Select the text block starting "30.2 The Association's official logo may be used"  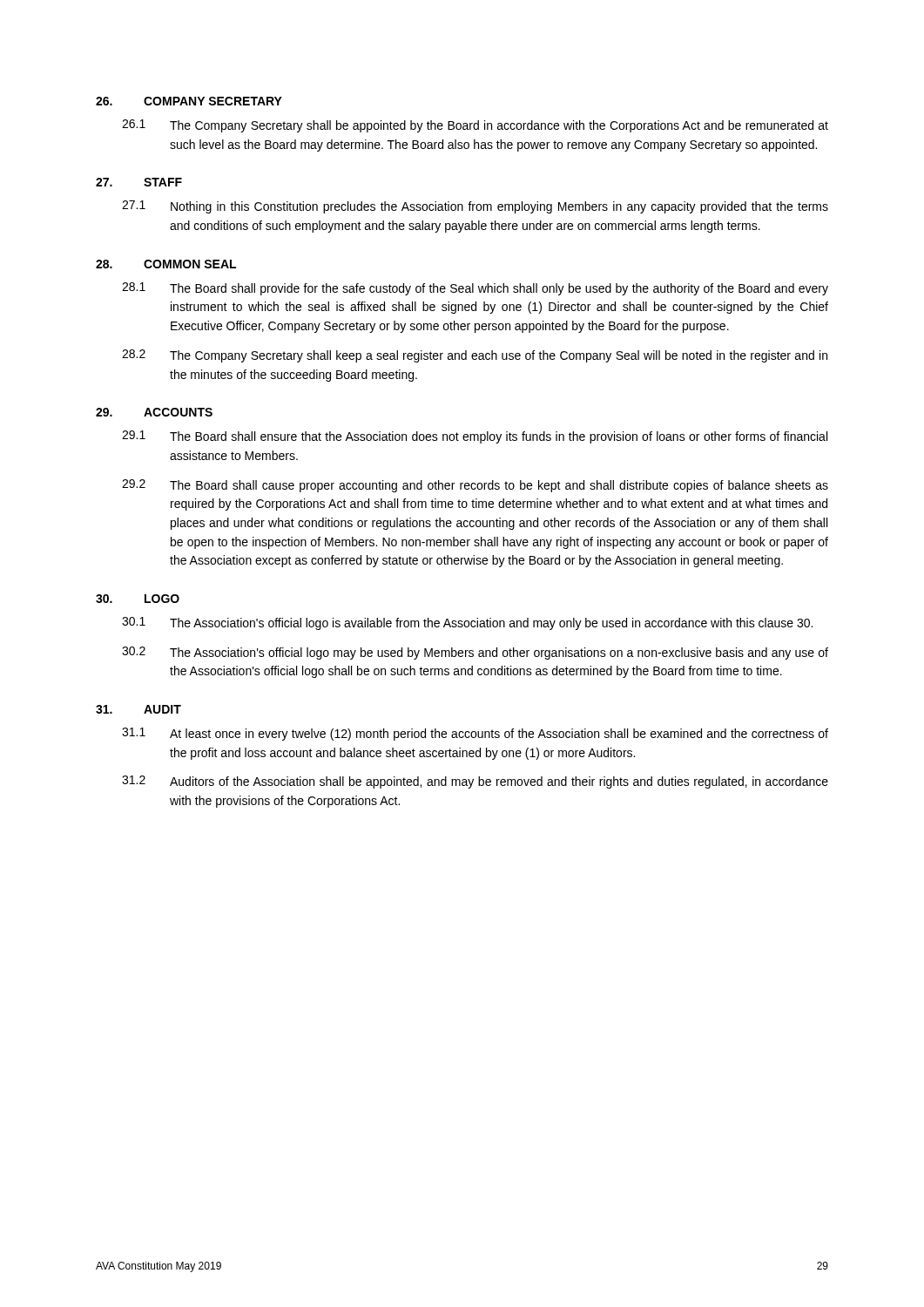462,663
